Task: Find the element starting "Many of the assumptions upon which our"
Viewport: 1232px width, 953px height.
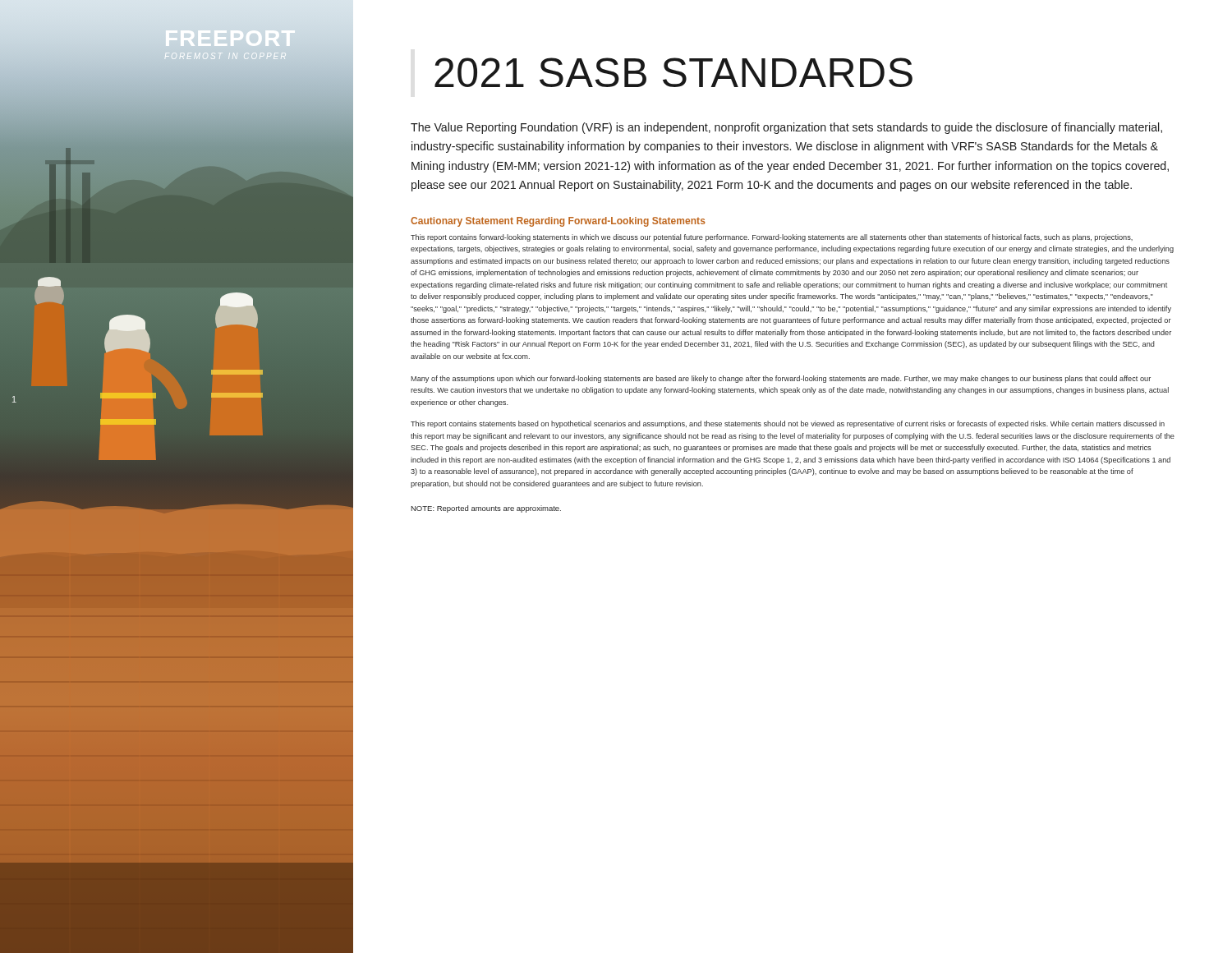Action: [x=790, y=390]
